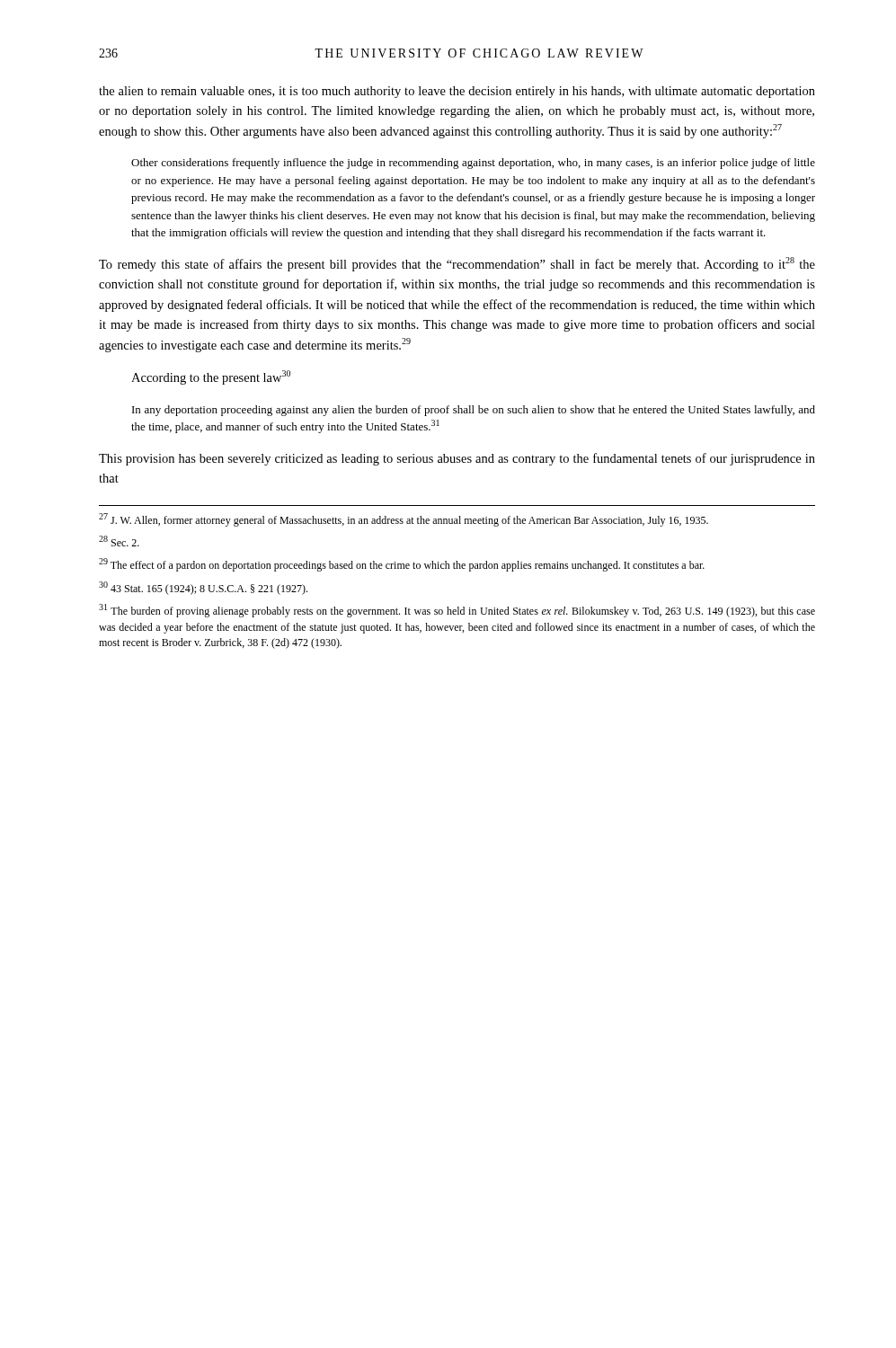
Task: Locate the passage starting "28 Sec. 2."
Action: [x=119, y=542]
